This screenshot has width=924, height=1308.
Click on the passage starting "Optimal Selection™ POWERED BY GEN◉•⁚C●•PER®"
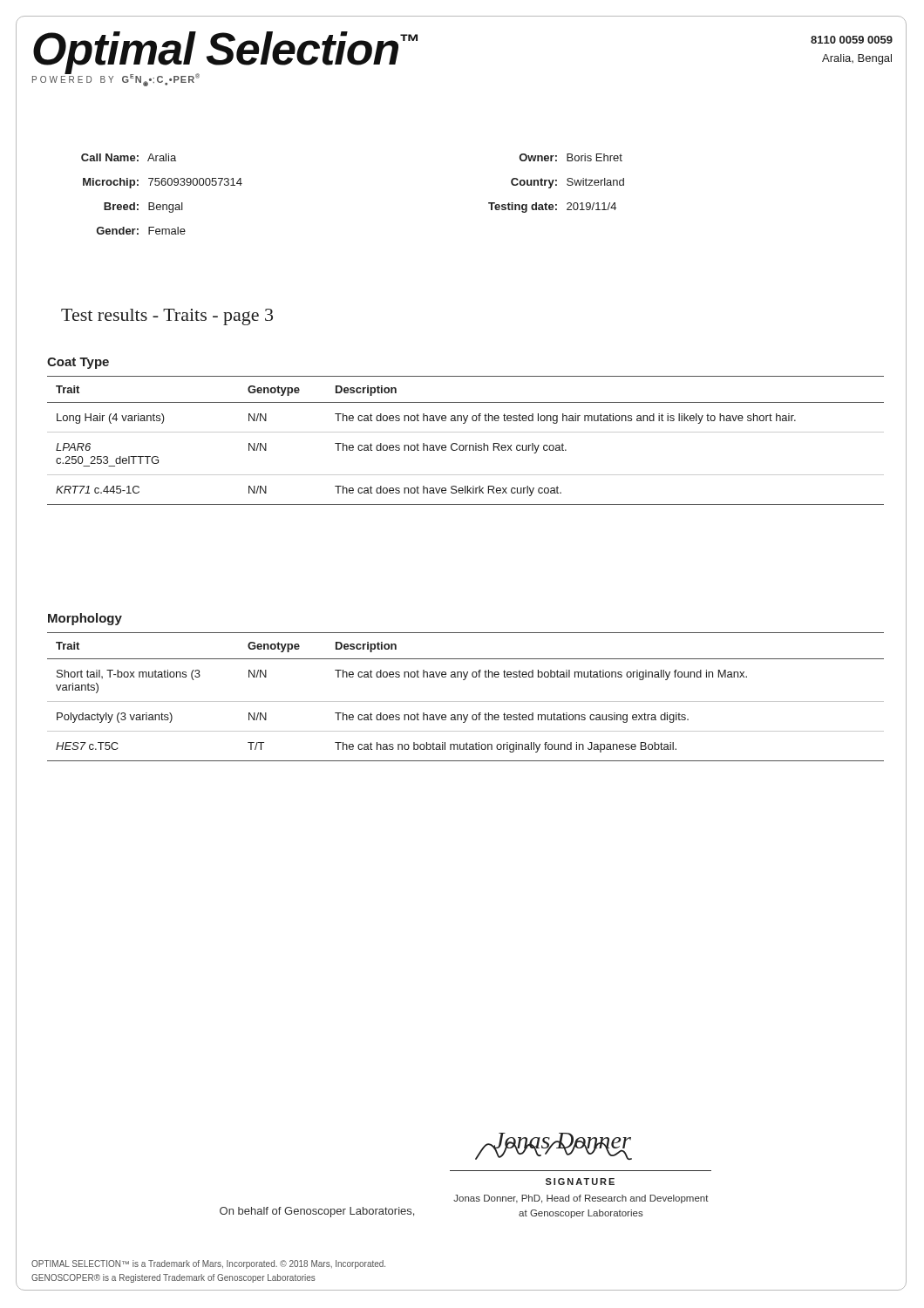[x=225, y=57]
